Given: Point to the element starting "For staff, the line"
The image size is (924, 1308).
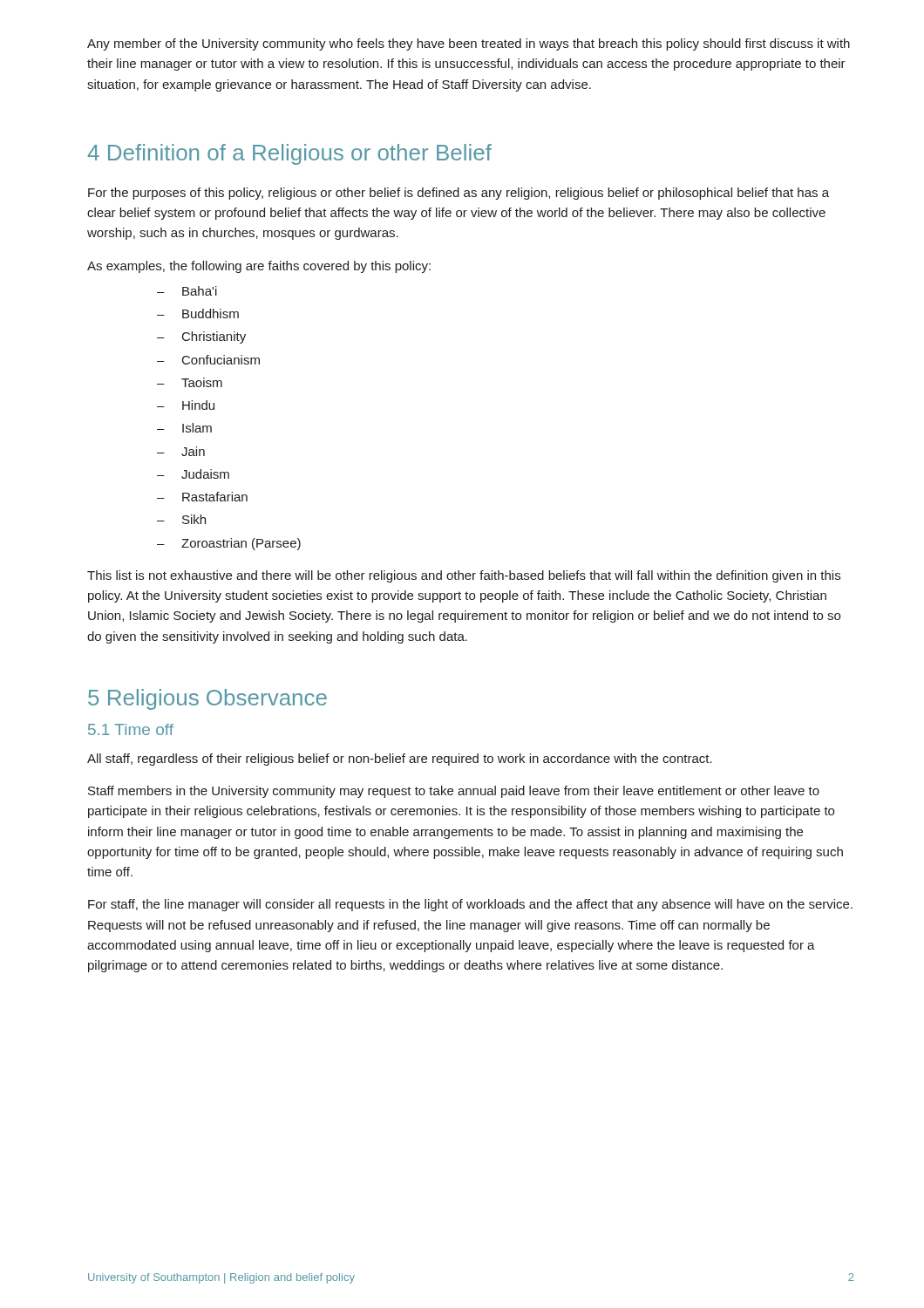Looking at the screenshot, I should coord(470,934).
